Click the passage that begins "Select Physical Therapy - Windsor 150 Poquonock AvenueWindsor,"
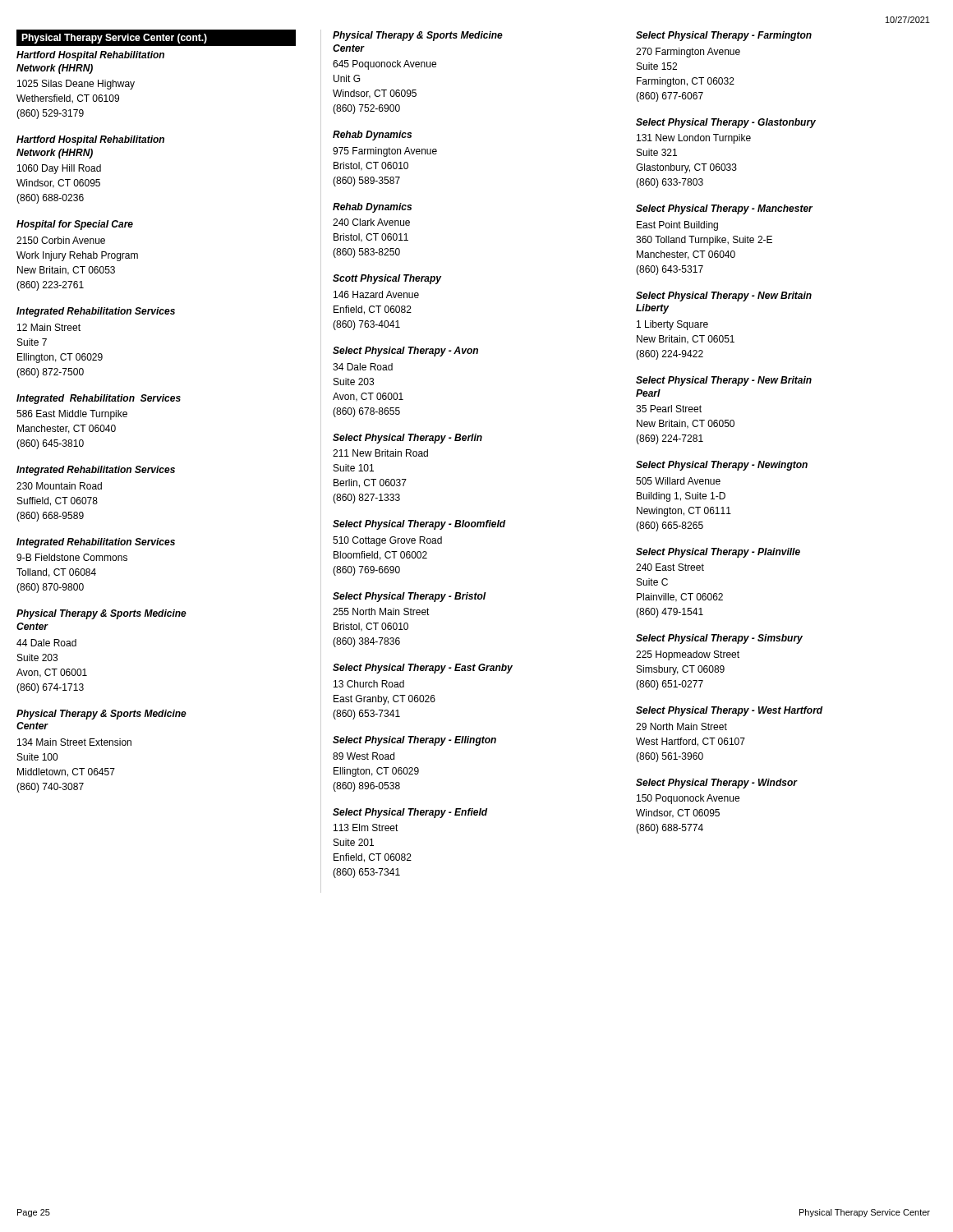 point(717,784)
